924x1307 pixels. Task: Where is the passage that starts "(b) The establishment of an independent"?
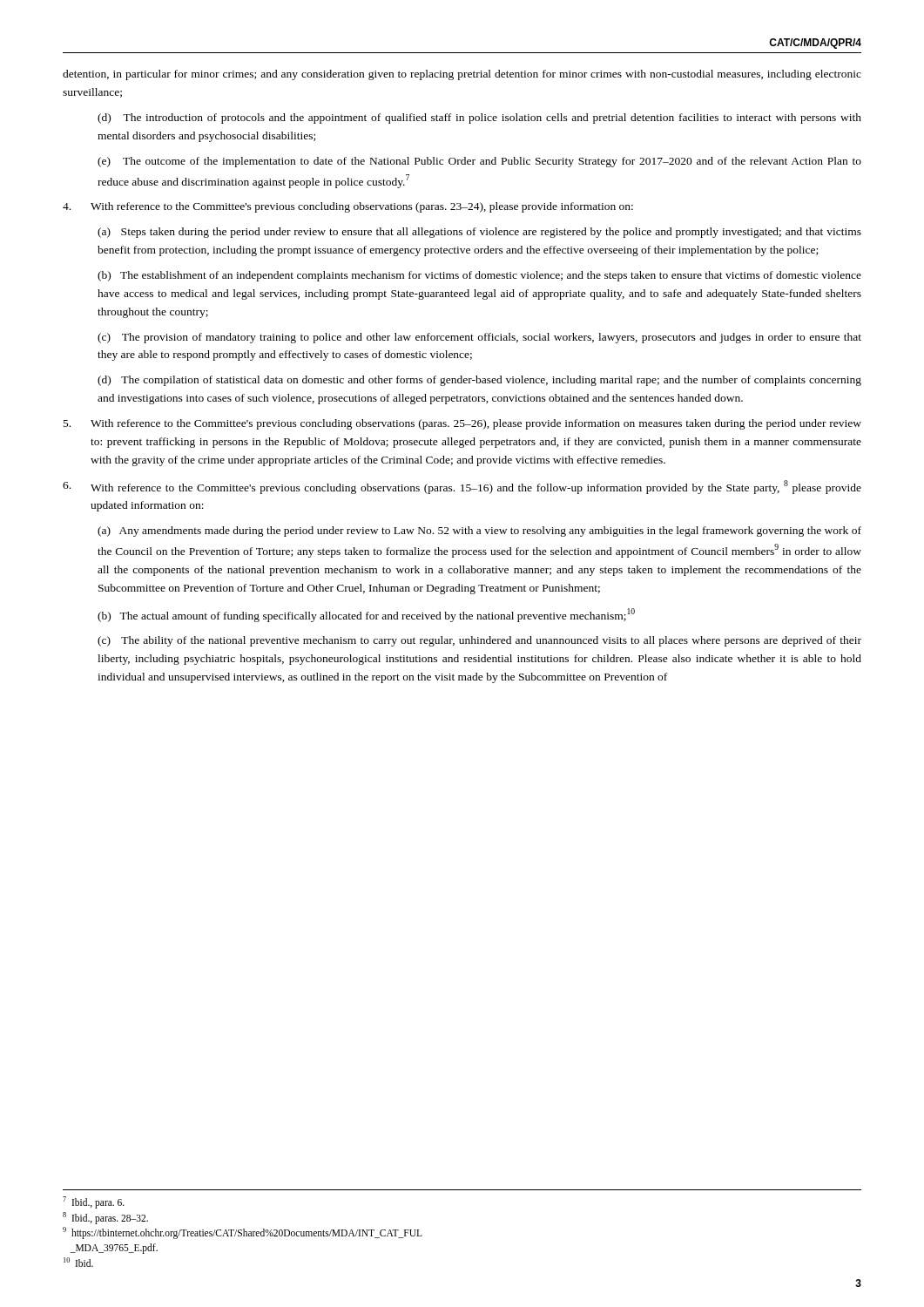tap(479, 293)
